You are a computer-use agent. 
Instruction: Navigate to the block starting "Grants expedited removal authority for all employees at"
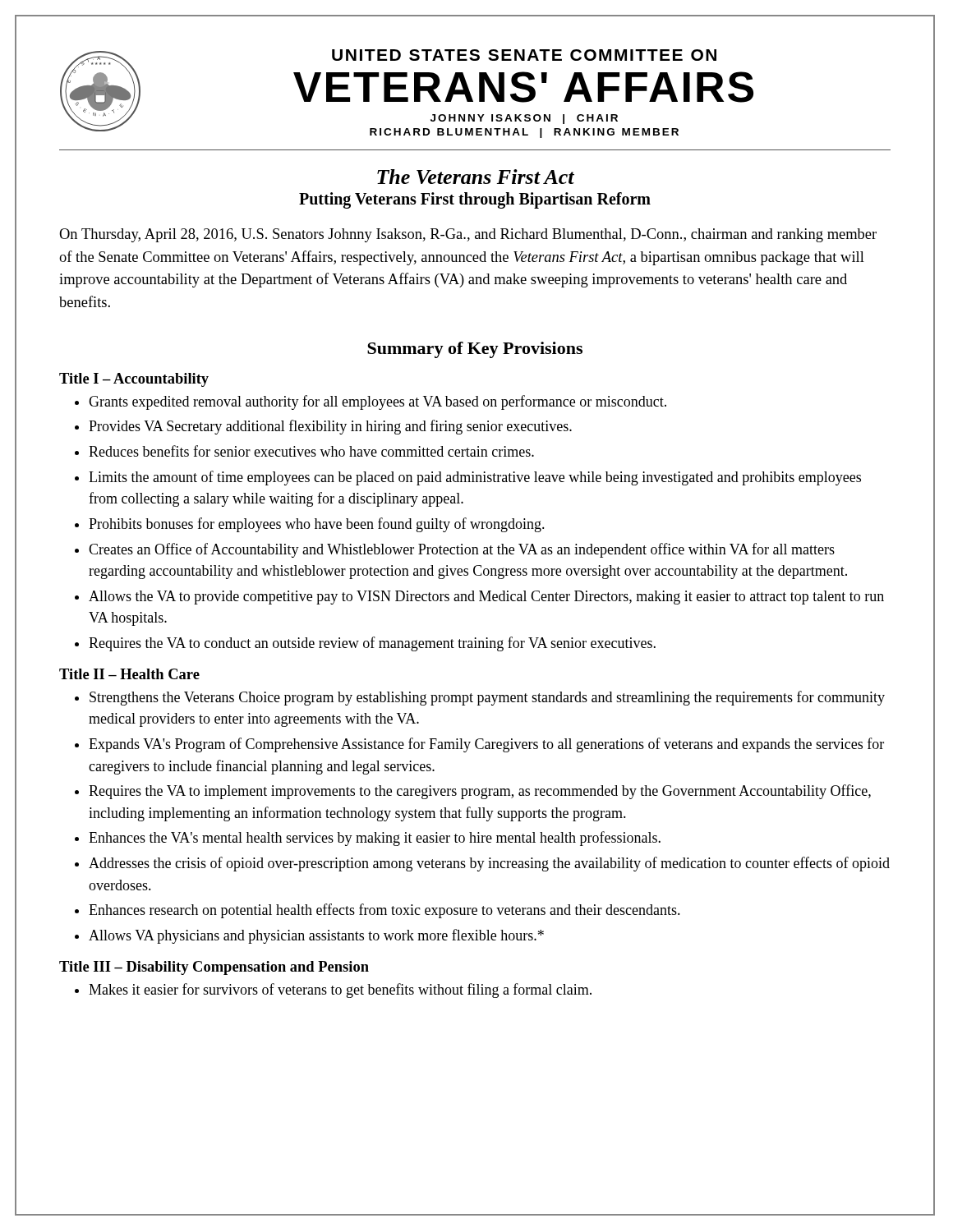(x=378, y=401)
